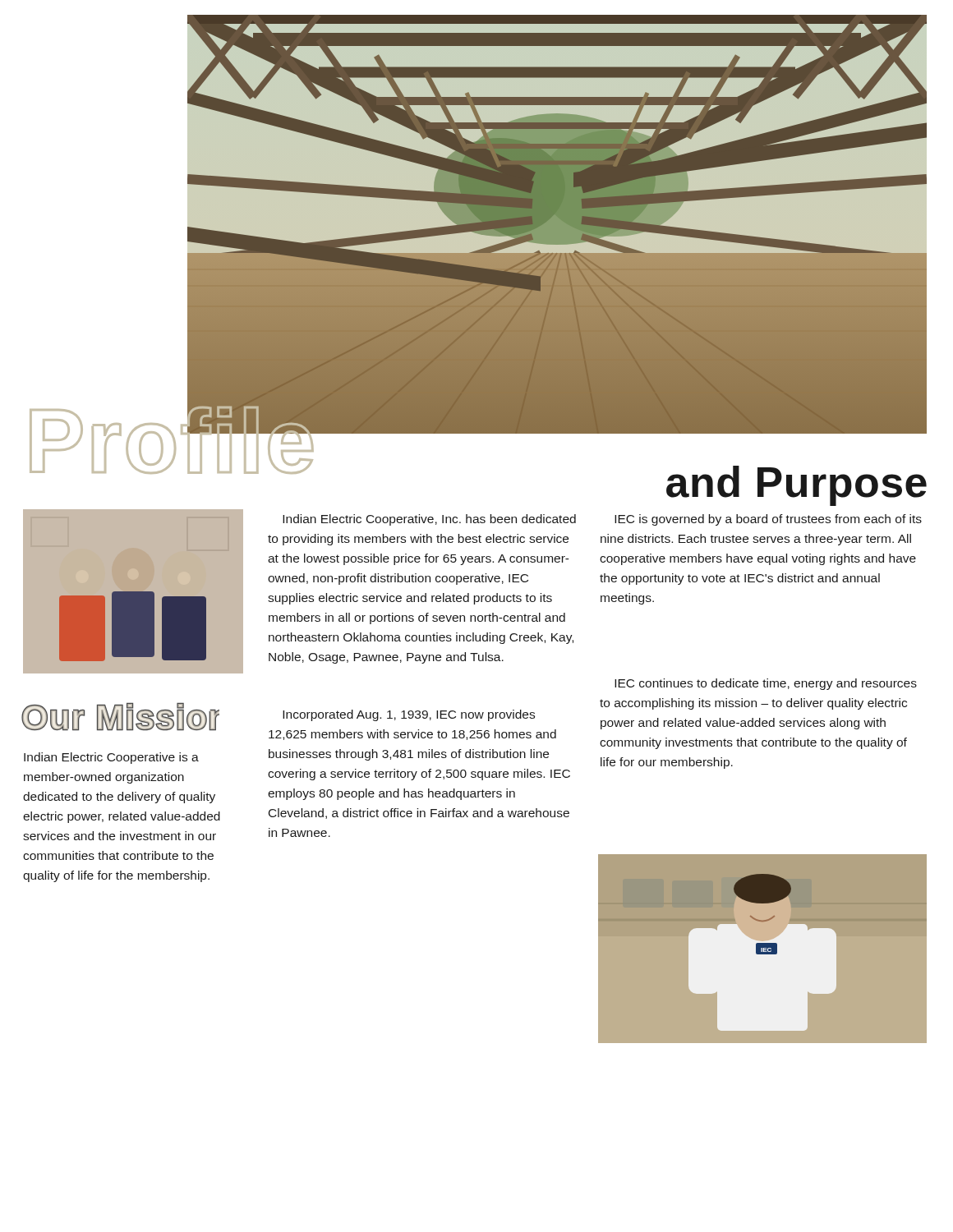This screenshot has width=953, height=1232.
Task: Locate the title that reads "and Purpose"
Action: tap(797, 482)
